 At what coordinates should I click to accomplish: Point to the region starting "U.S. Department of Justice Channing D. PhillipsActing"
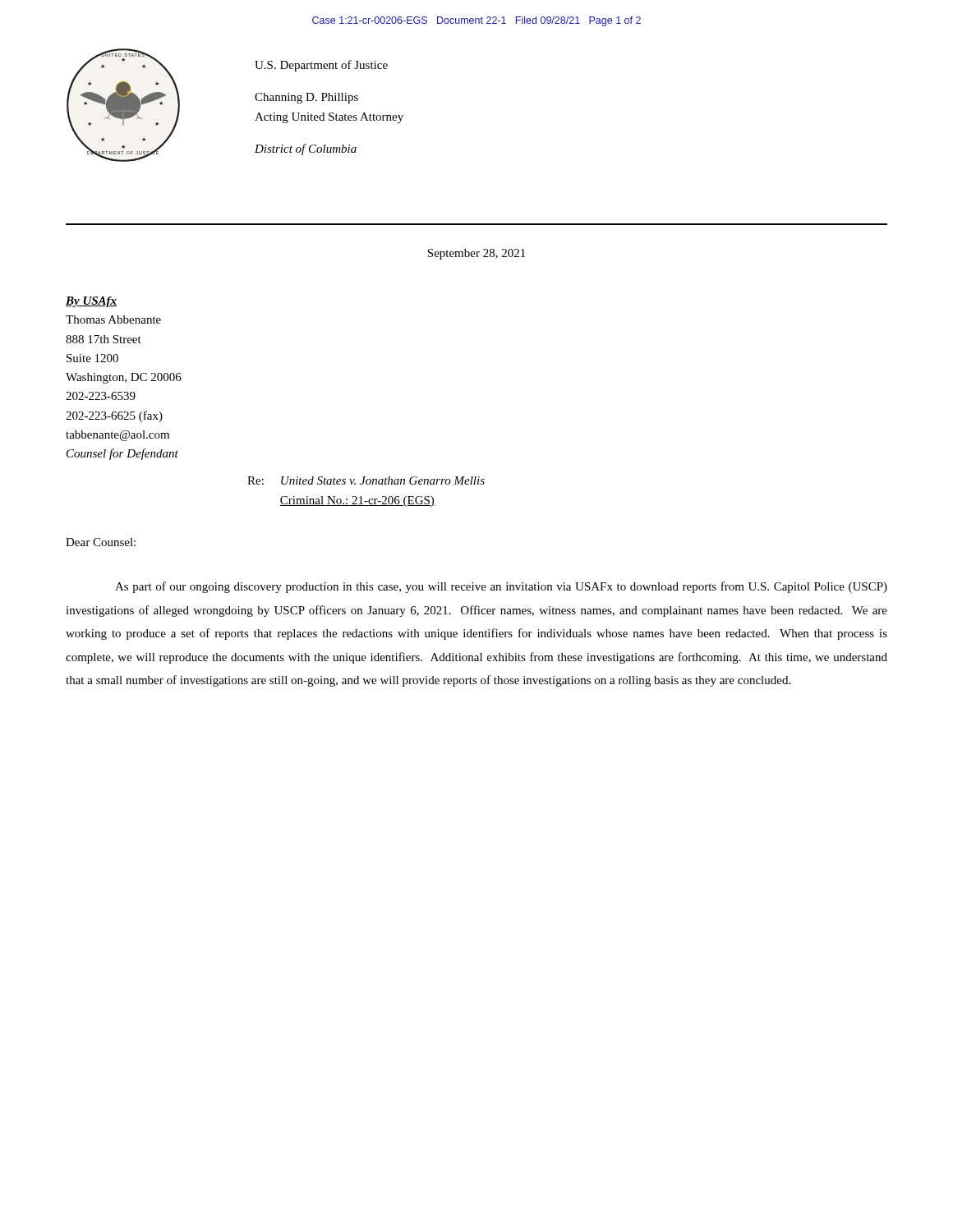(x=329, y=107)
